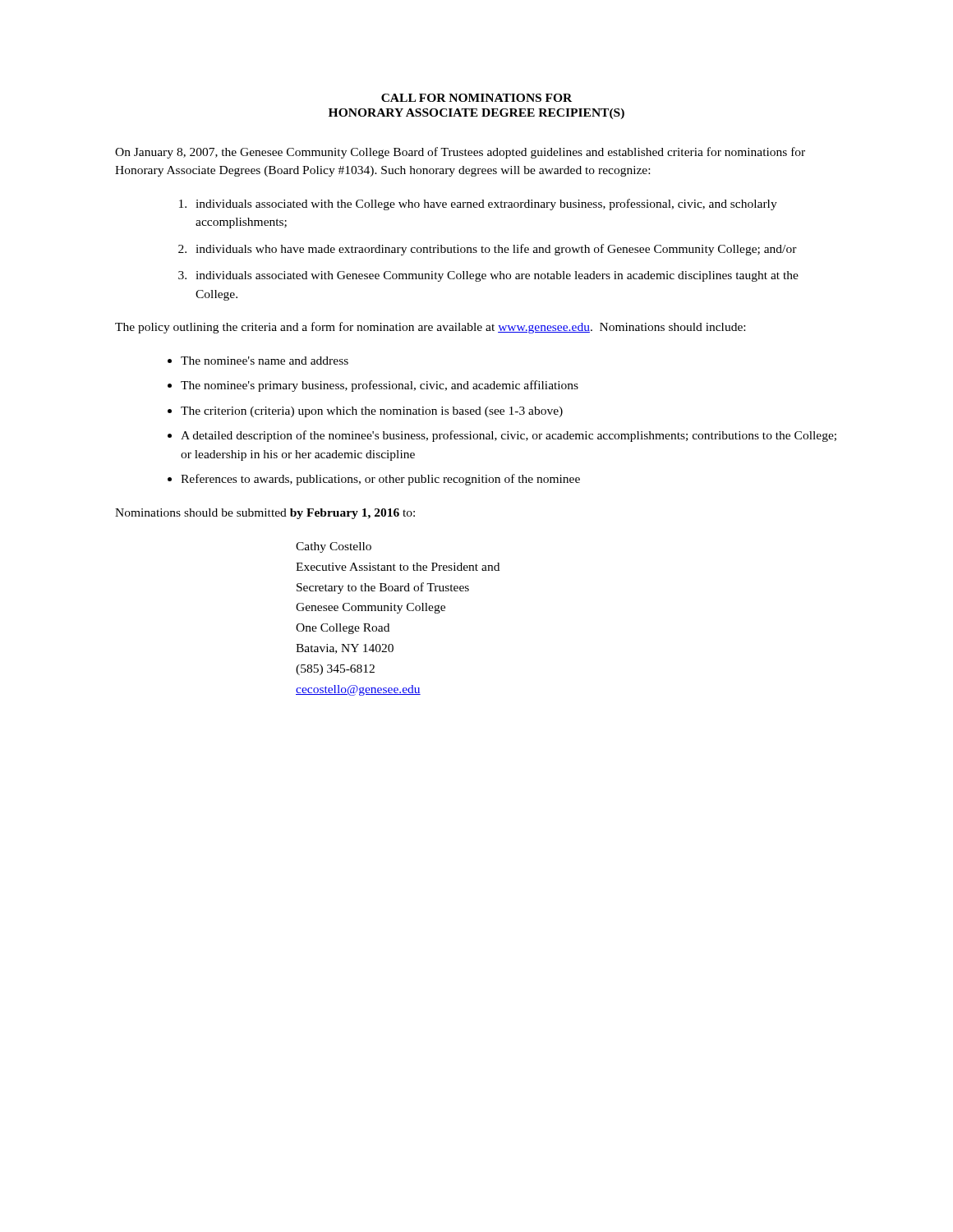This screenshot has width=953, height=1232.
Task: Locate the title that says "CALL FOR NOMINATIONS FOR HONORARY ASSOCIATE"
Action: point(476,105)
